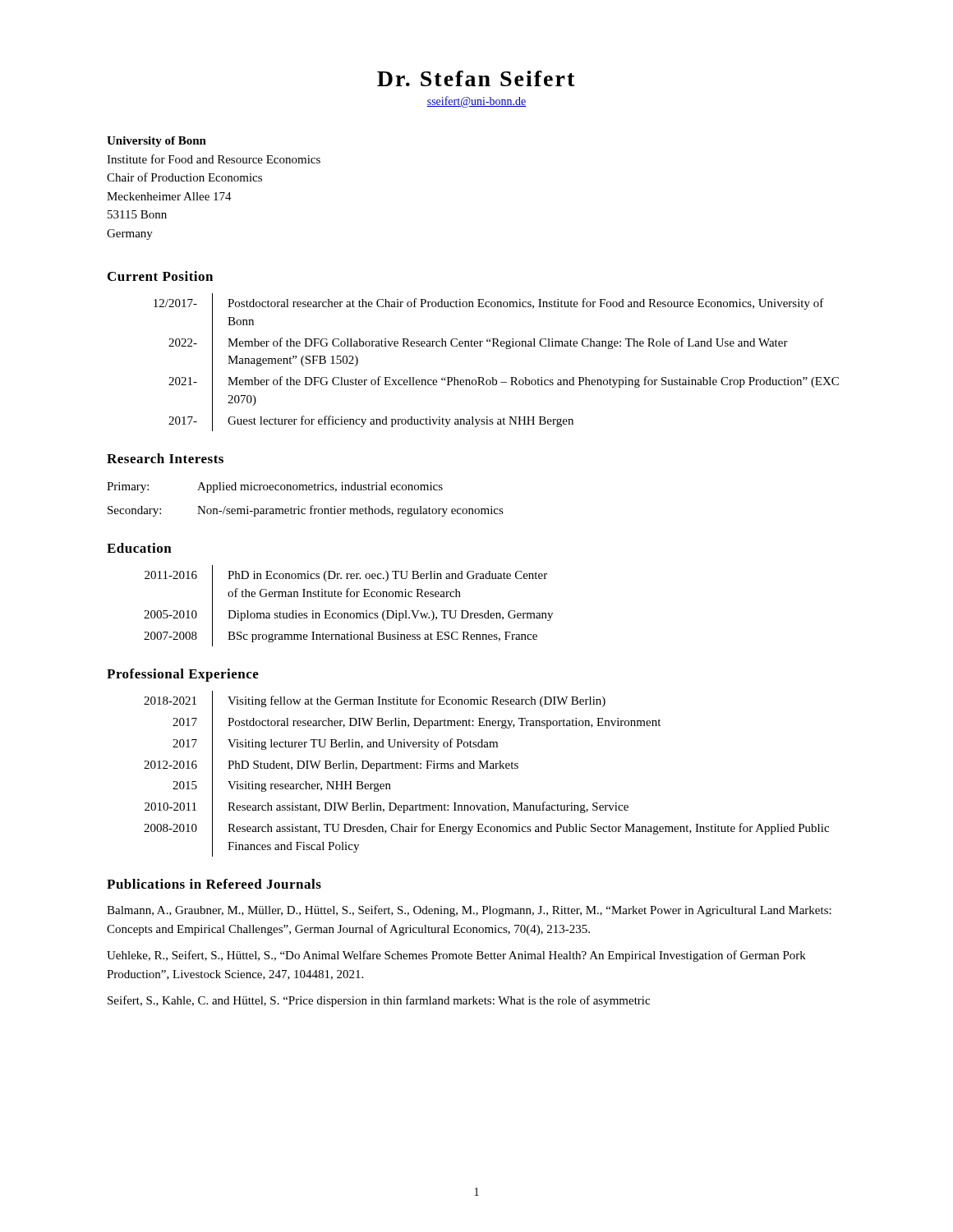
Task: Find the table that mentions "Visiting lecturer TU Berlin, and"
Action: click(476, 774)
